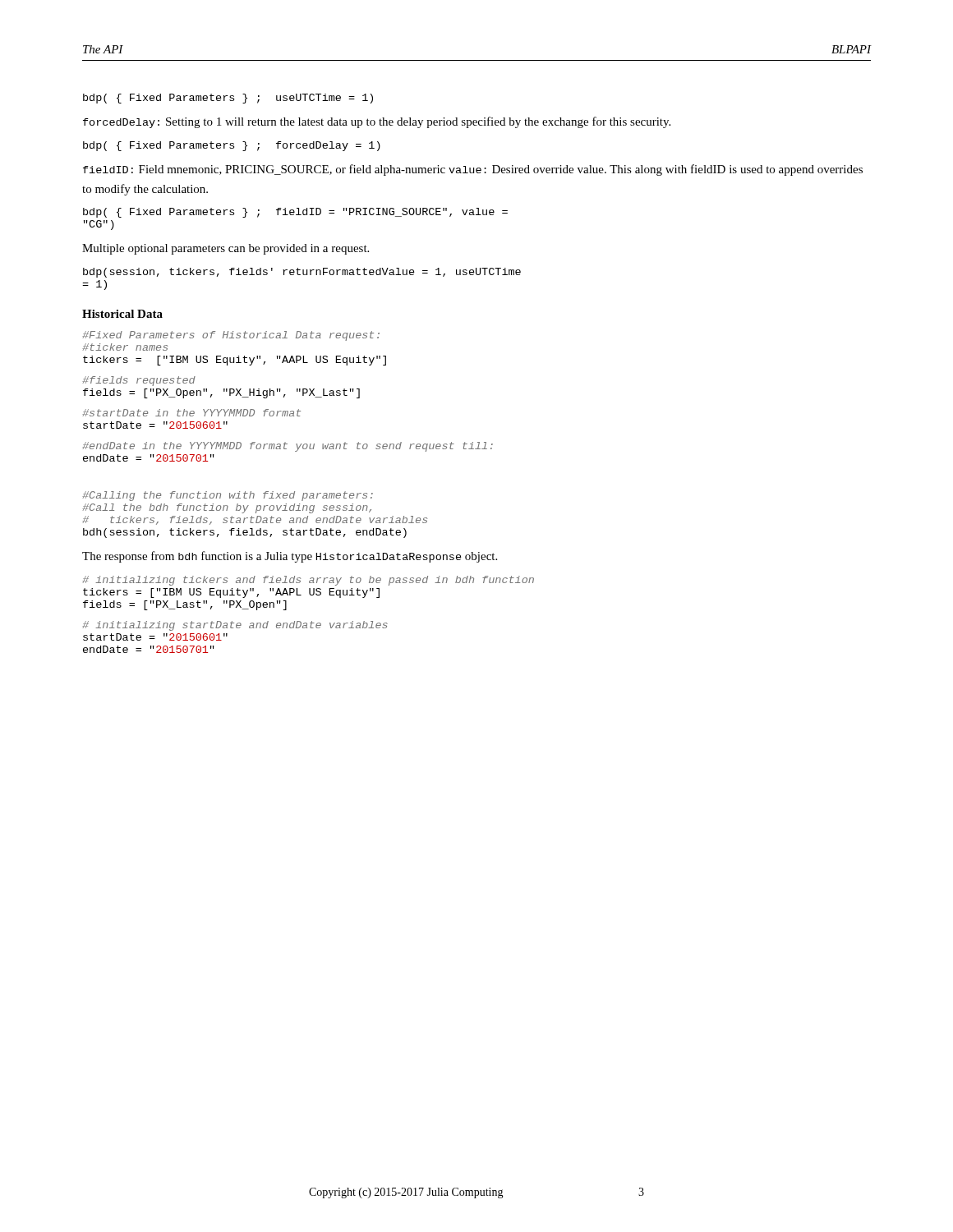Image resolution: width=953 pixels, height=1232 pixels.
Task: Point to the formula beginning "endDate in the YYYYMMDD format you want"
Action: click(x=476, y=452)
